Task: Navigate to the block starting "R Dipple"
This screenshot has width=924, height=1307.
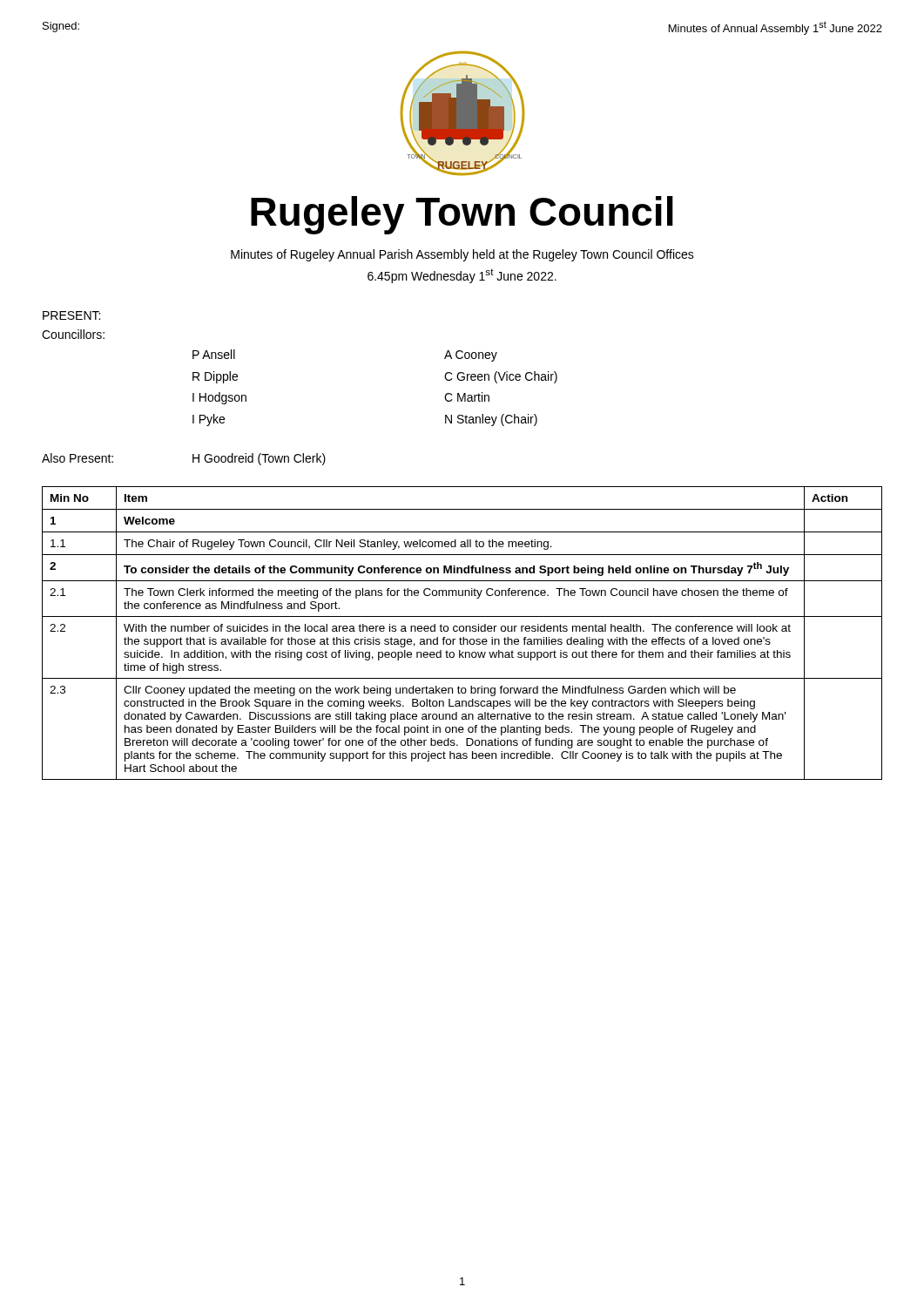Action: click(215, 376)
